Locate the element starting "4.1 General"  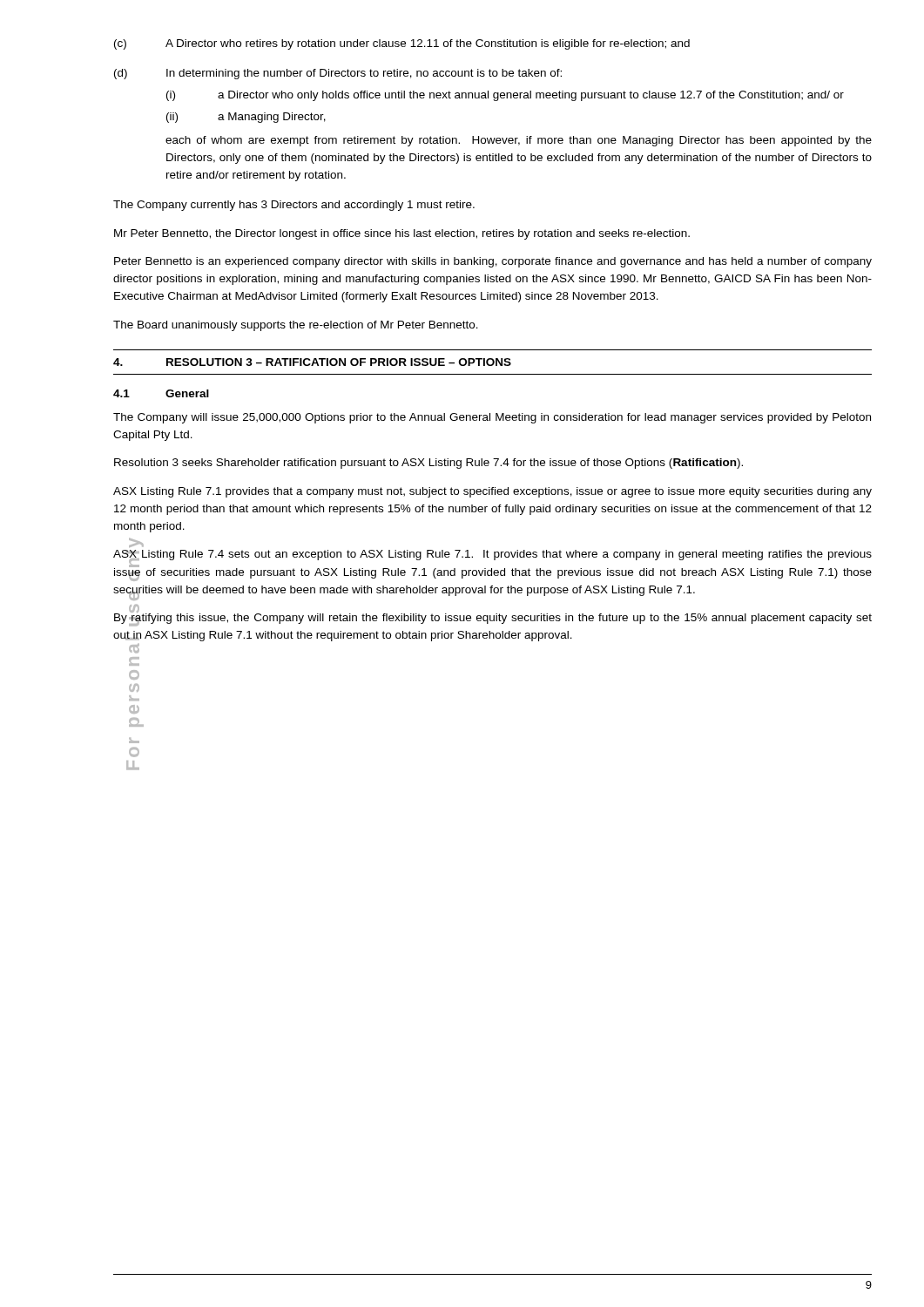pos(161,393)
